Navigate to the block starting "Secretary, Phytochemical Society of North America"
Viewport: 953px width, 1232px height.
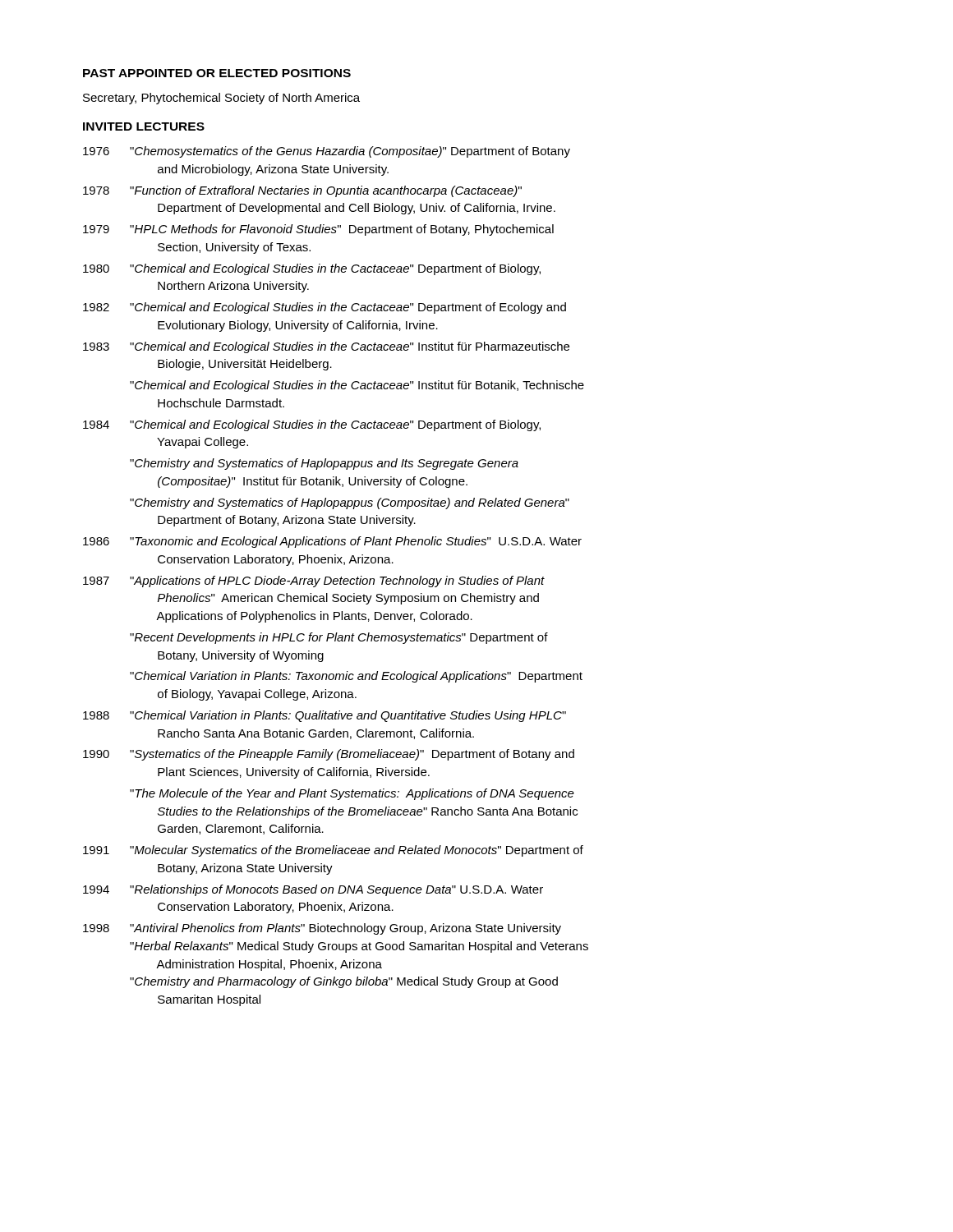point(221,97)
